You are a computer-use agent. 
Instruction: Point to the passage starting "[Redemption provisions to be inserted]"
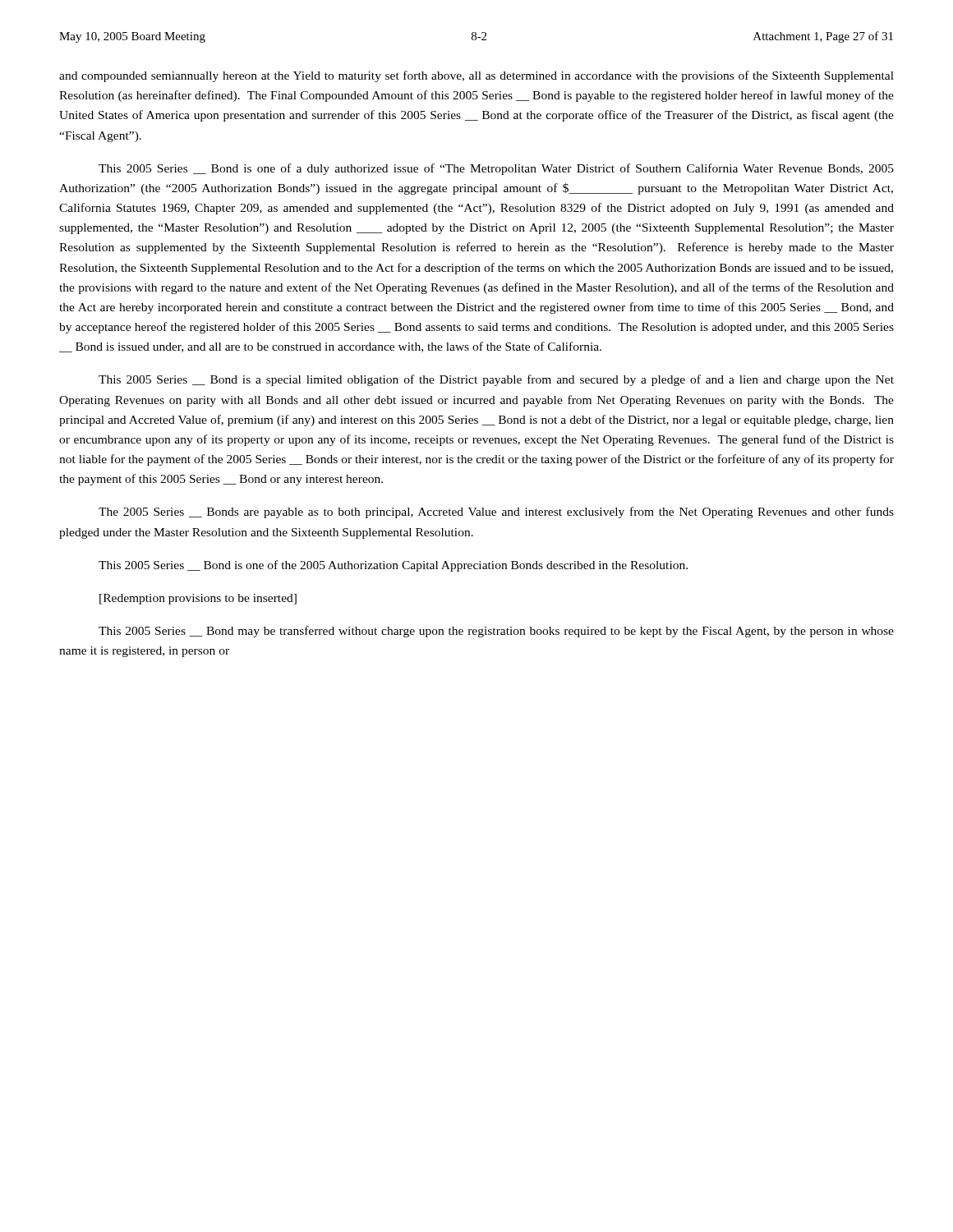198,597
